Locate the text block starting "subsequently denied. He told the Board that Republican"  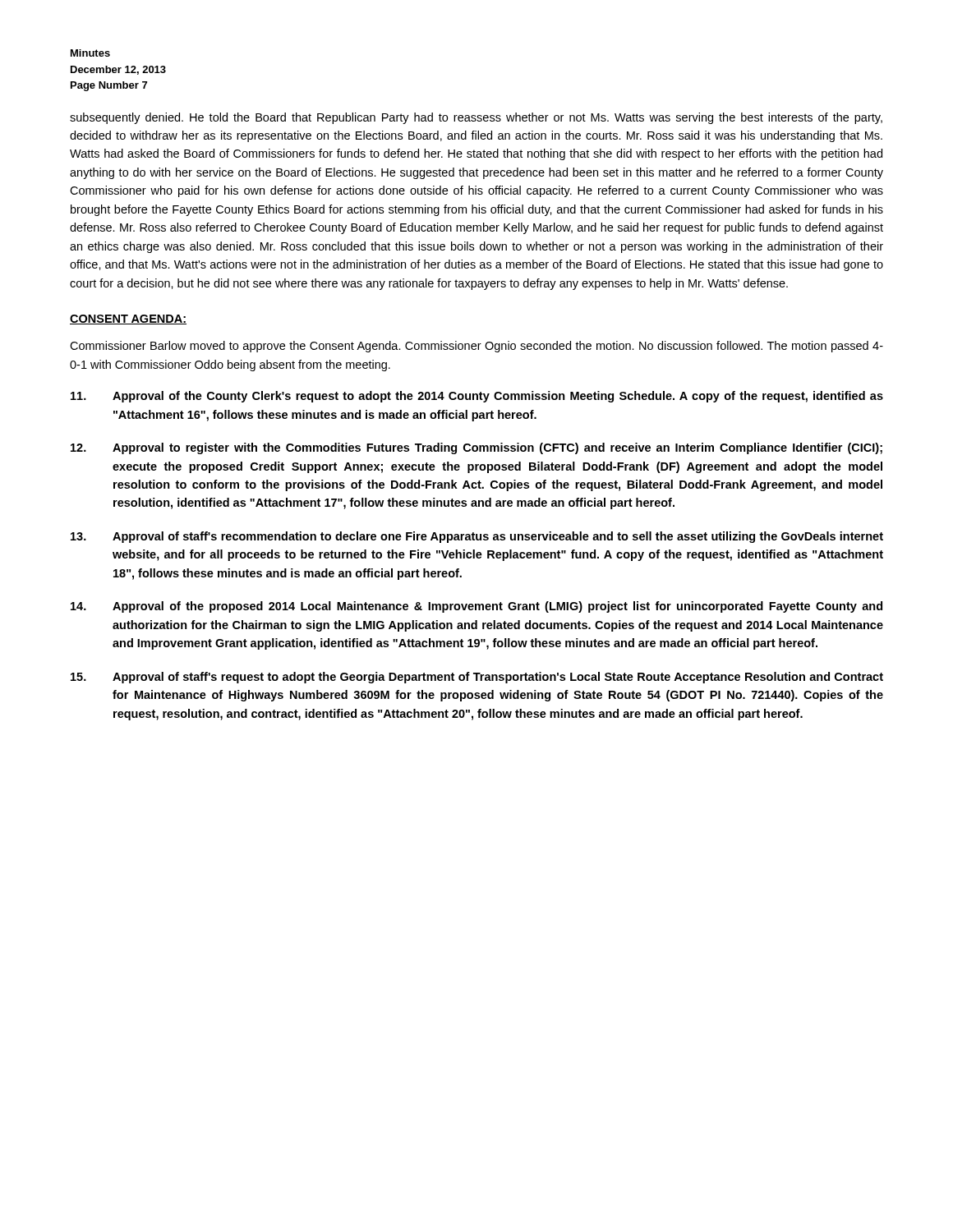tap(476, 200)
